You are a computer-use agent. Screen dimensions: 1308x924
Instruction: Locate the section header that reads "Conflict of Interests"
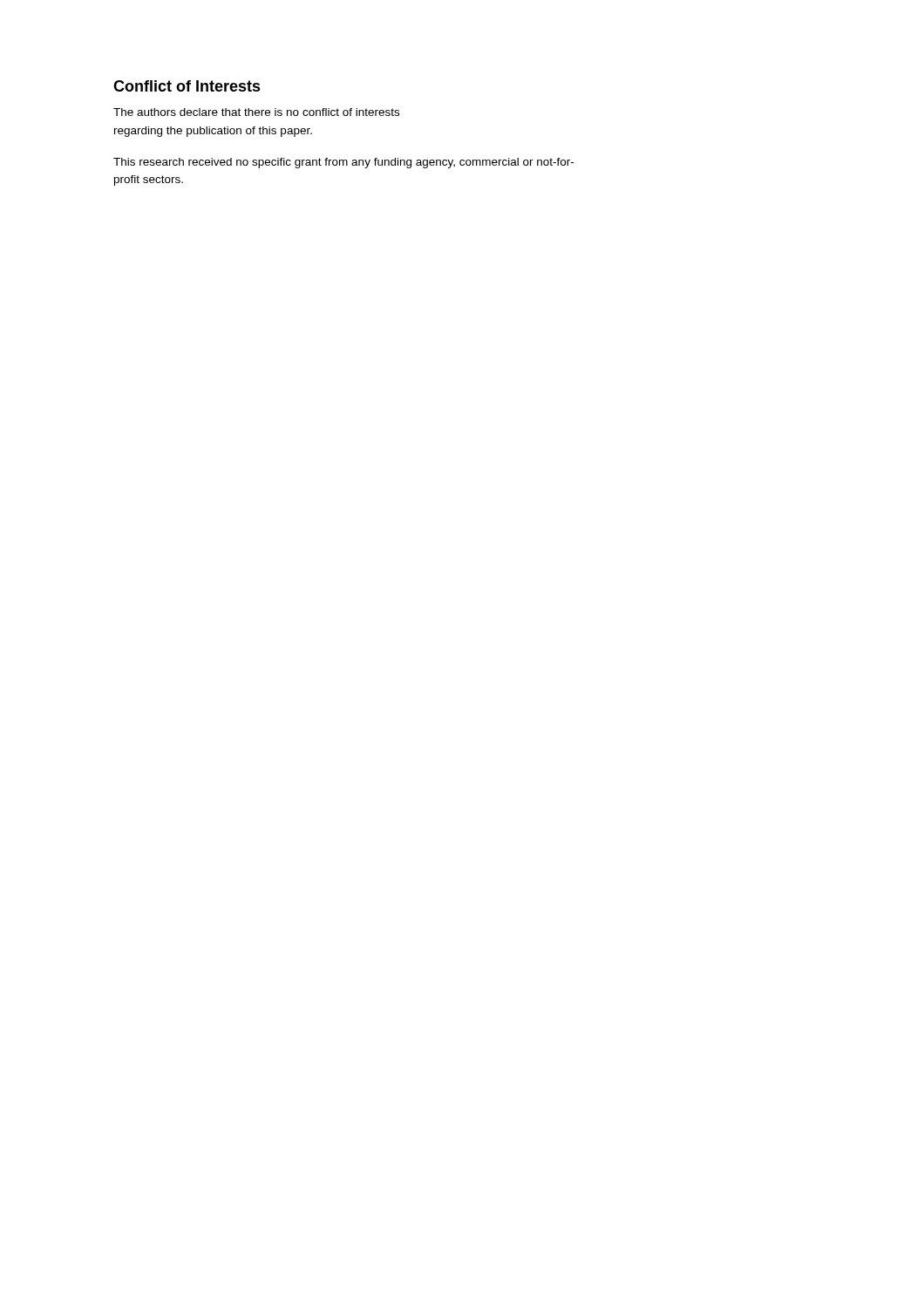187,86
